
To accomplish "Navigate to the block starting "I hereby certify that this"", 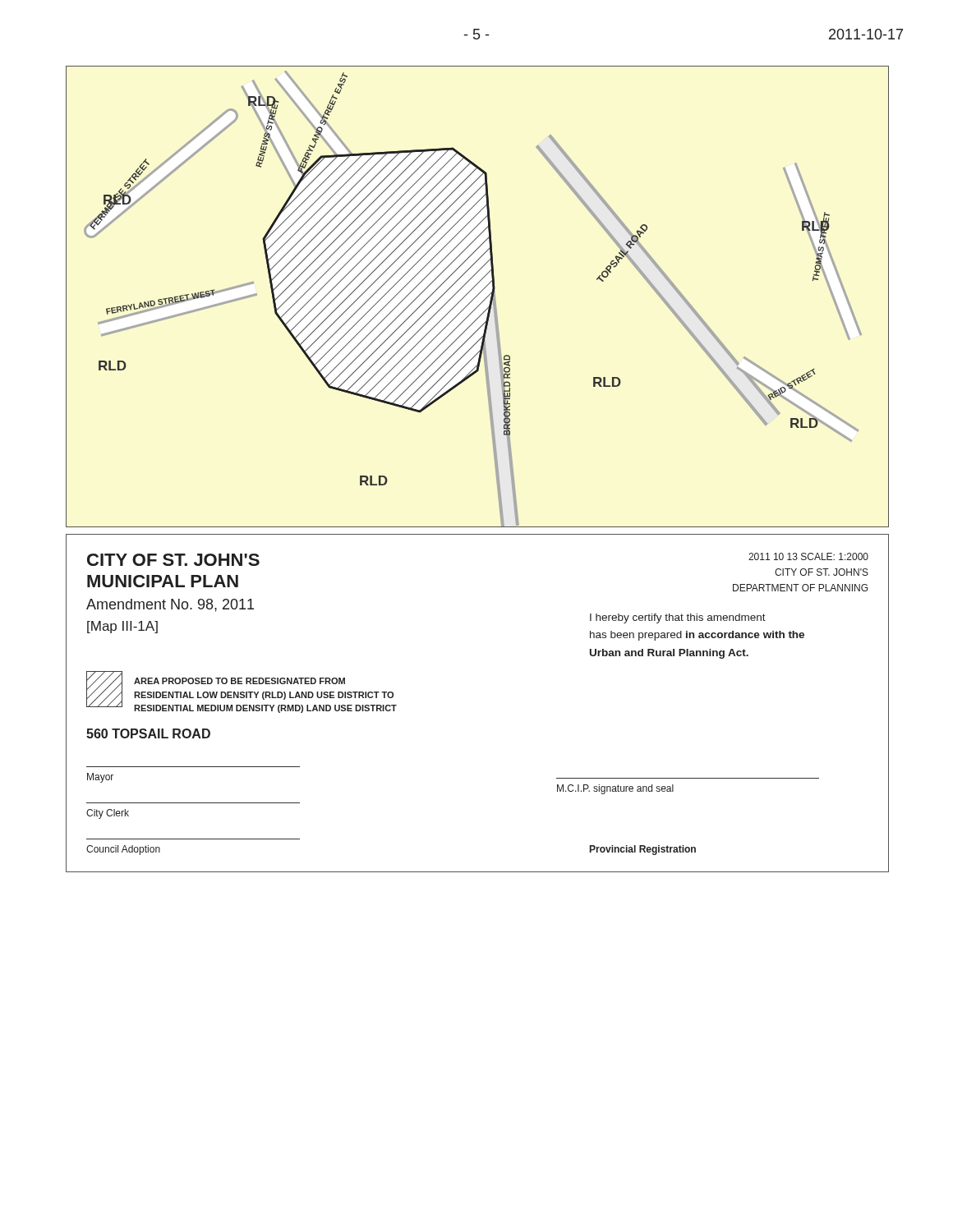I will tap(697, 635).
